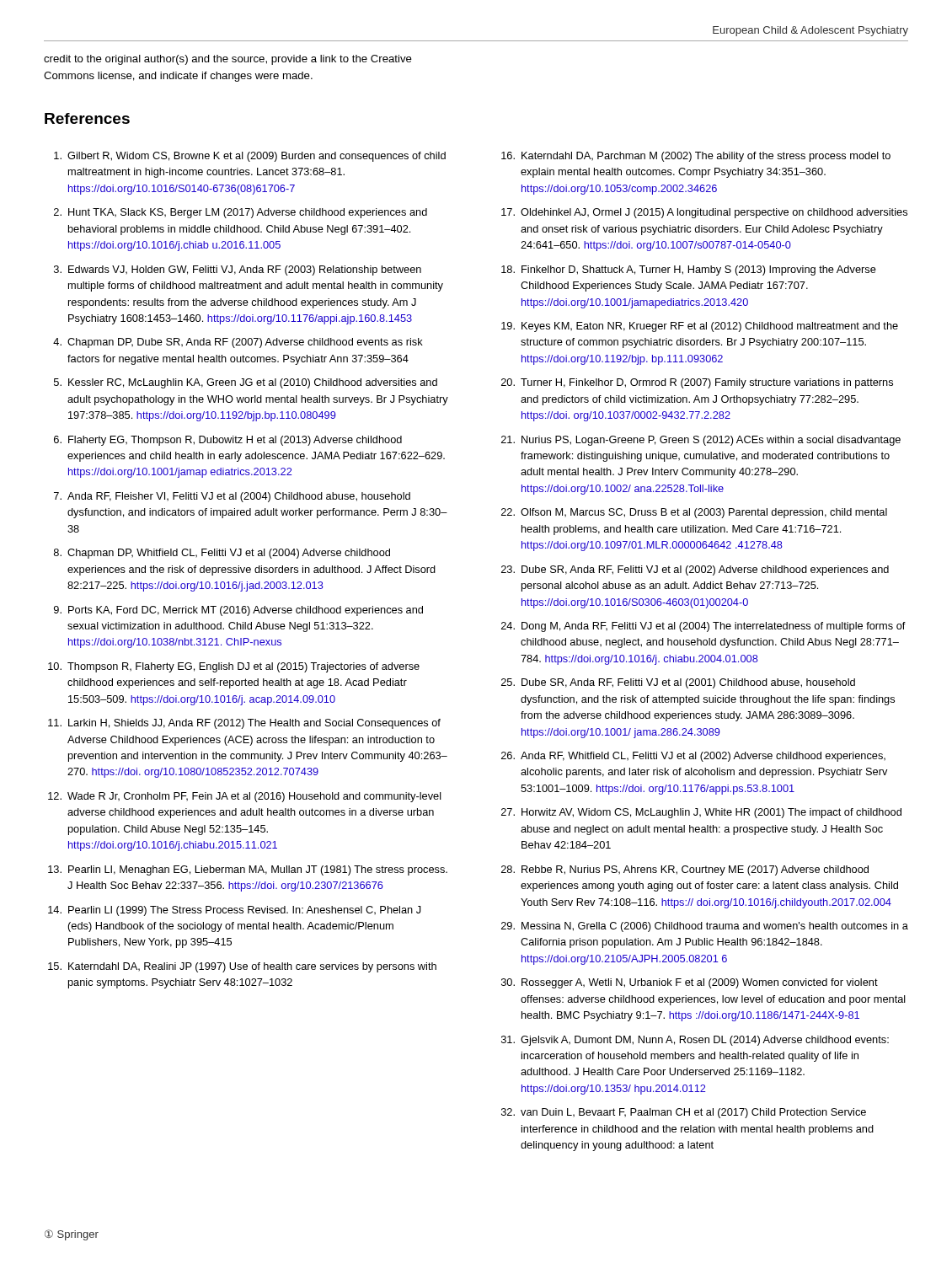
Task: Navigate to the text block starting "credit to the original author(s) and the source,"
Action: click(x=228, y=67)
